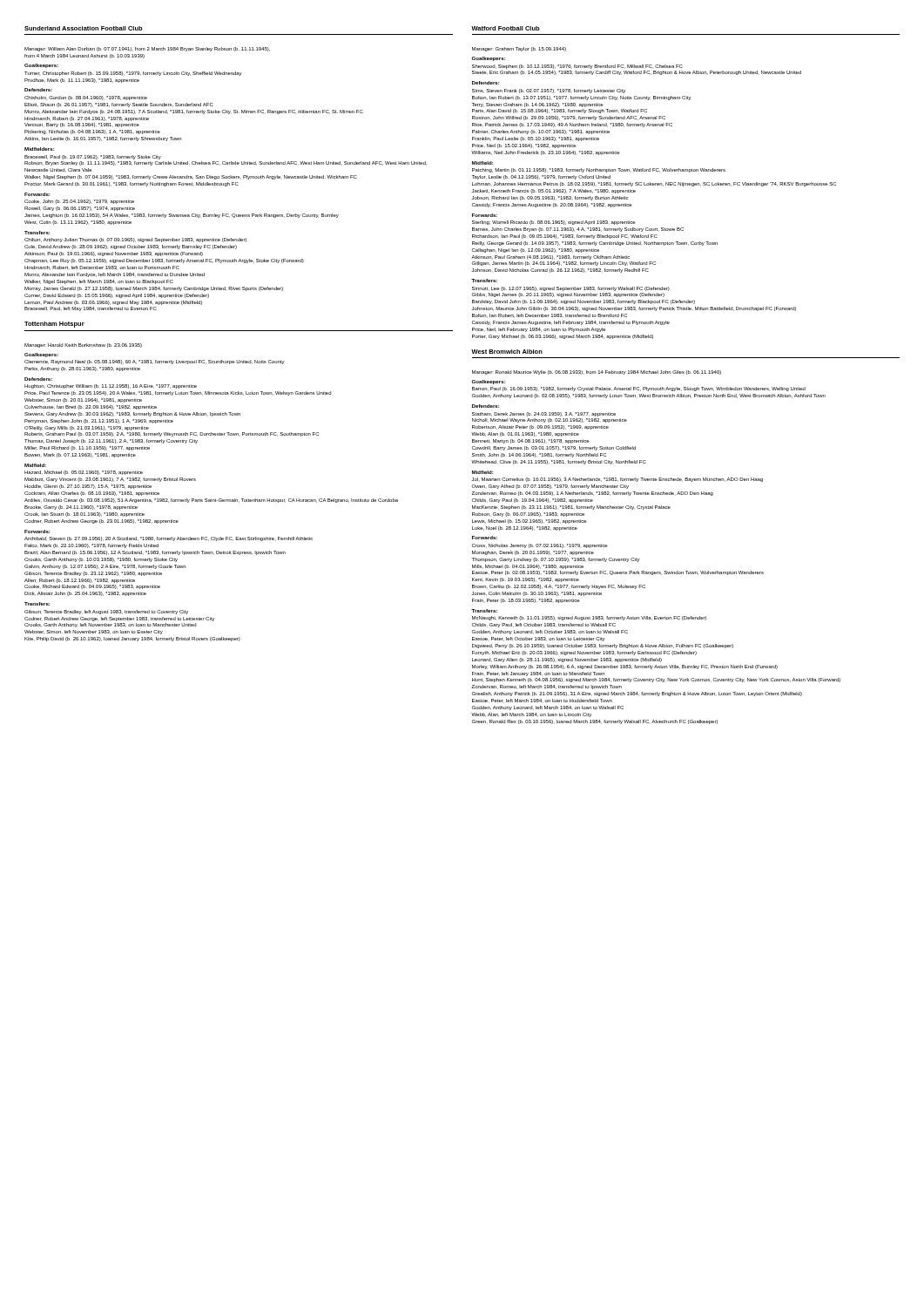Locate the block of text that opens with "Manager: Ronald Maurice Wylie"
The width and height of the screenshot is (924, 1307).
597,372
